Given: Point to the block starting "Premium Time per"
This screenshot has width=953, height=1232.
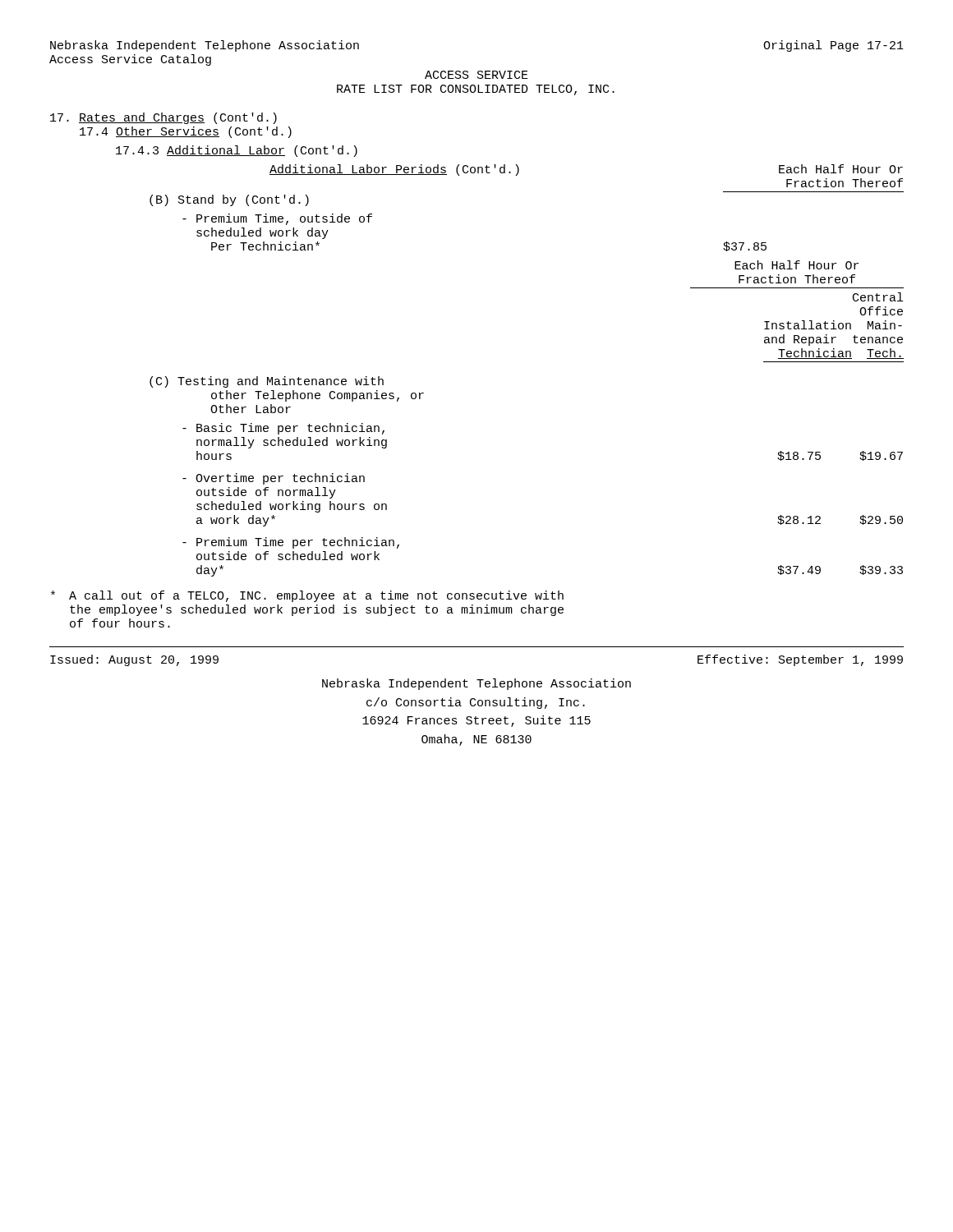Looking at the screenshot, I should coord(291,543).
